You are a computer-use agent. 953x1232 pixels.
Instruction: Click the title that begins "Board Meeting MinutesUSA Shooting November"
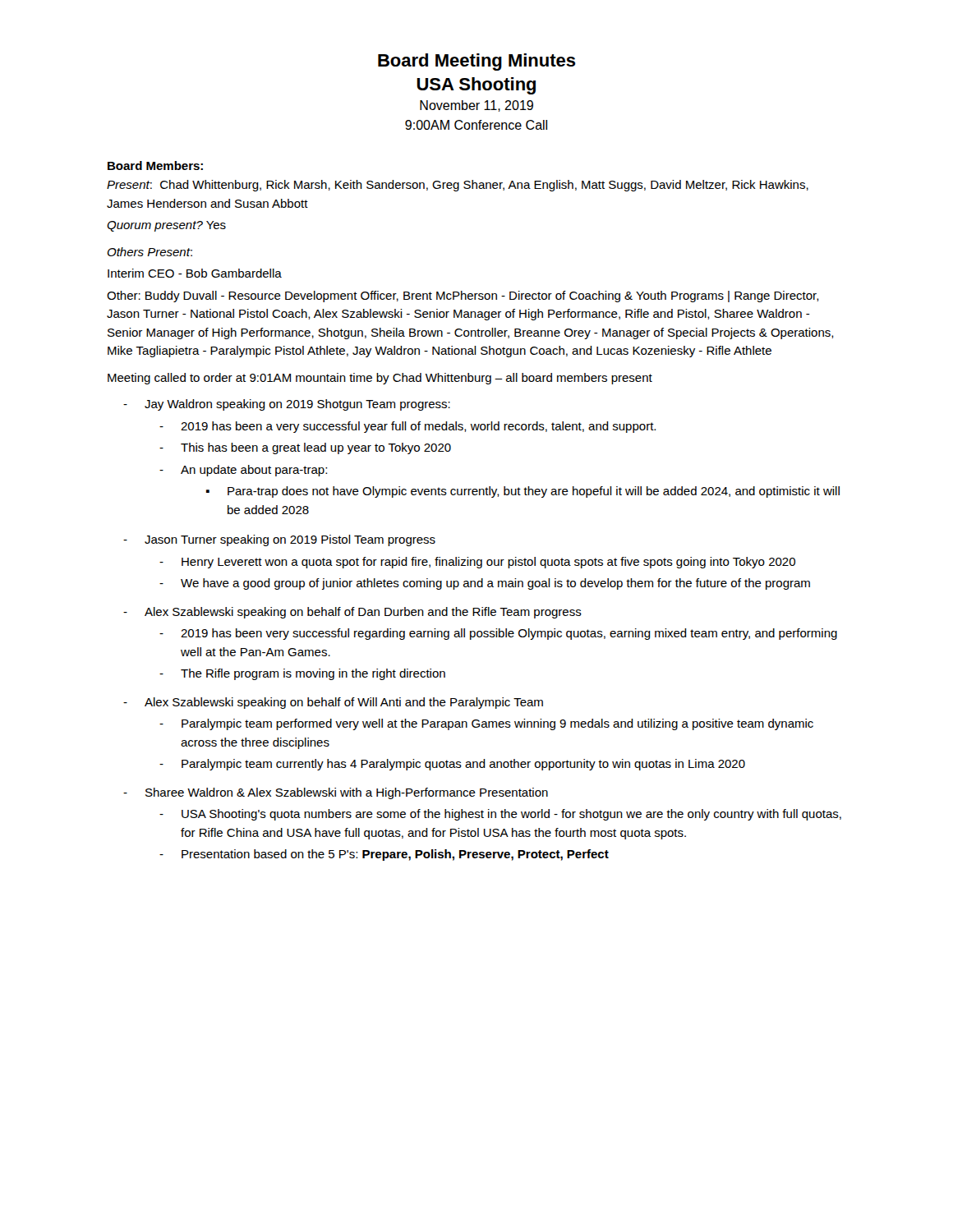[476, 92]
